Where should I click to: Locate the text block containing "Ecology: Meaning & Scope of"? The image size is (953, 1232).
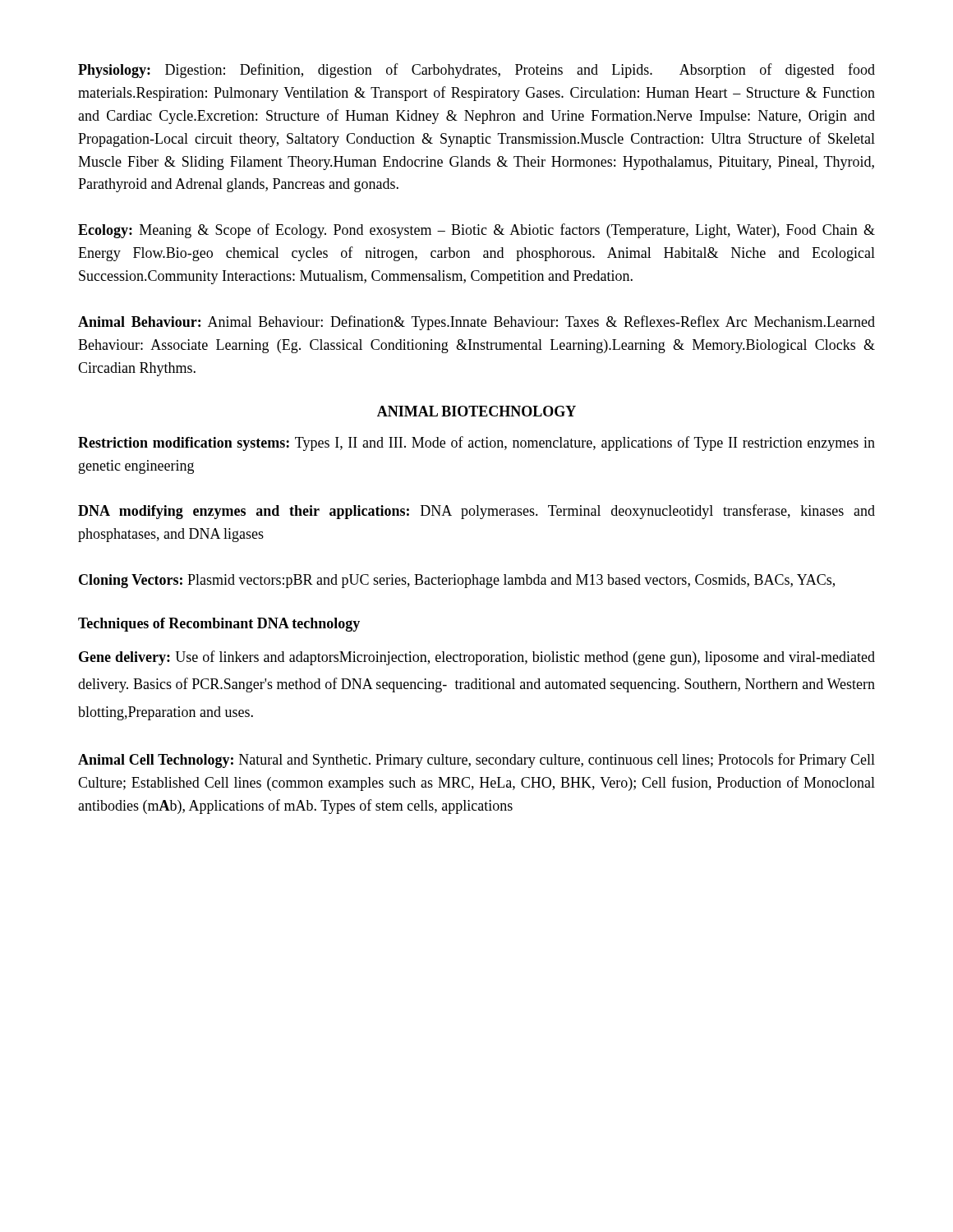coord(476,253)
